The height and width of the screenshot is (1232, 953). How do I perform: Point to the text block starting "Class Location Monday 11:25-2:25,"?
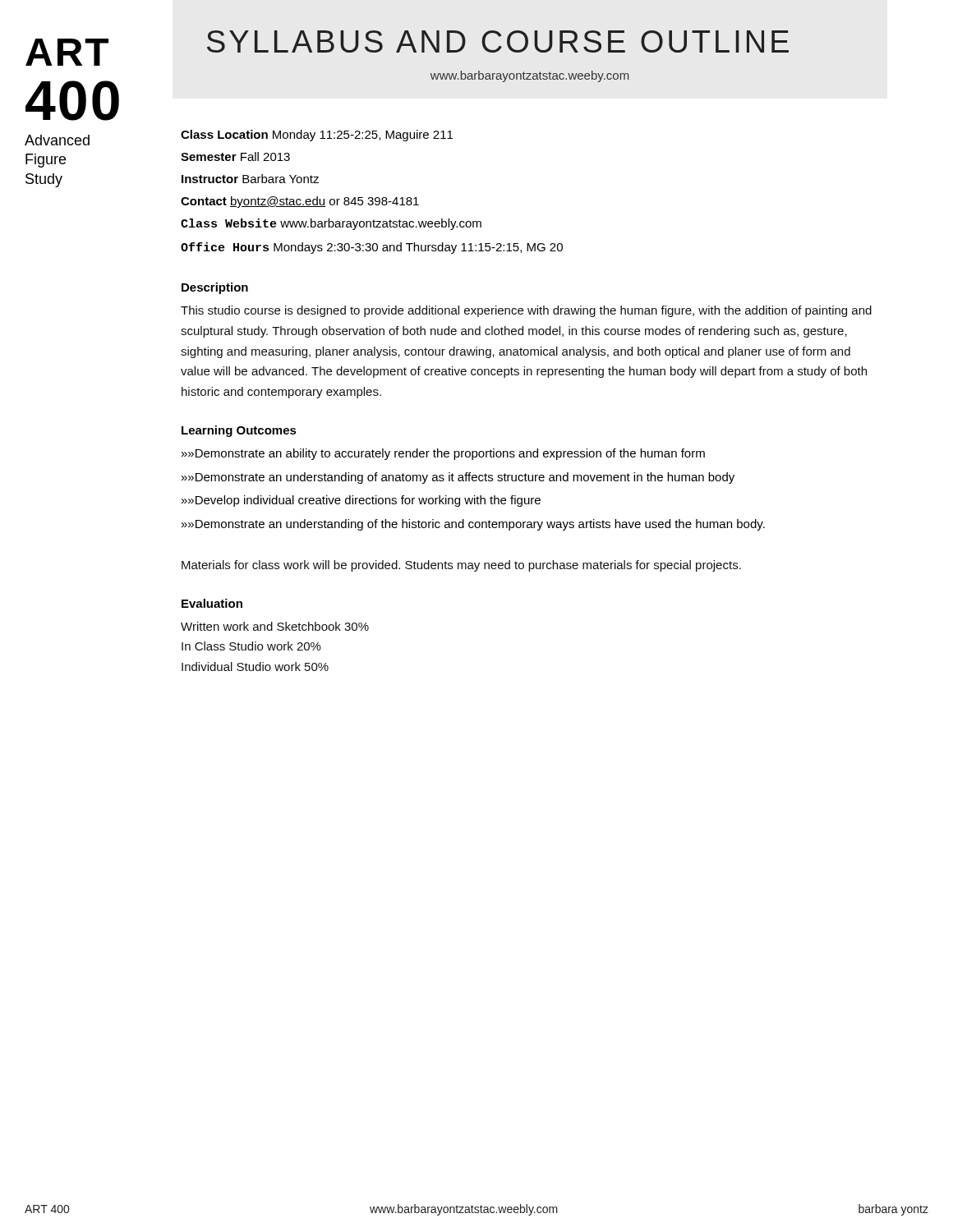coord(317,136)
